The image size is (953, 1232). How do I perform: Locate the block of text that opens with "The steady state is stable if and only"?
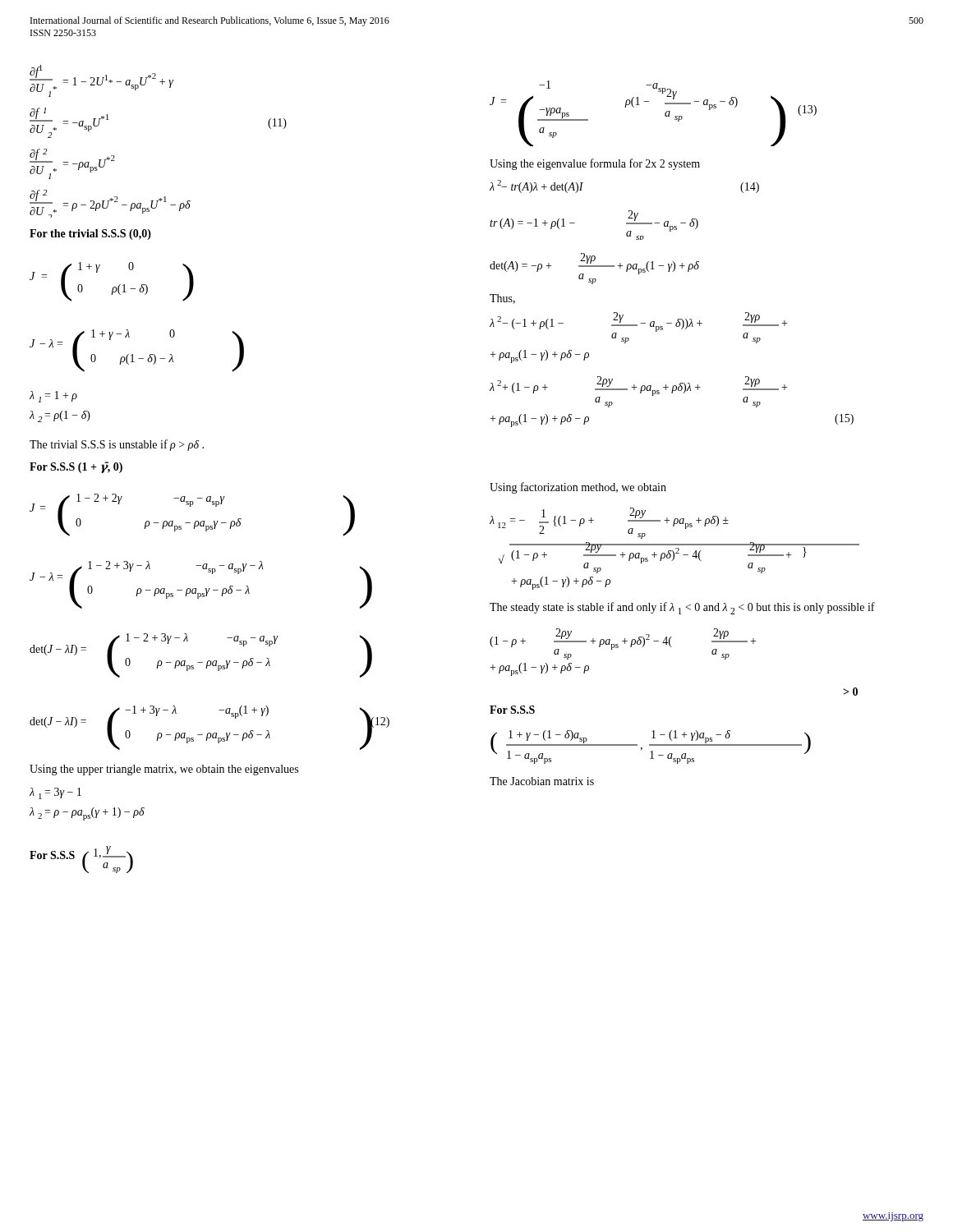(x=682, y=609)
